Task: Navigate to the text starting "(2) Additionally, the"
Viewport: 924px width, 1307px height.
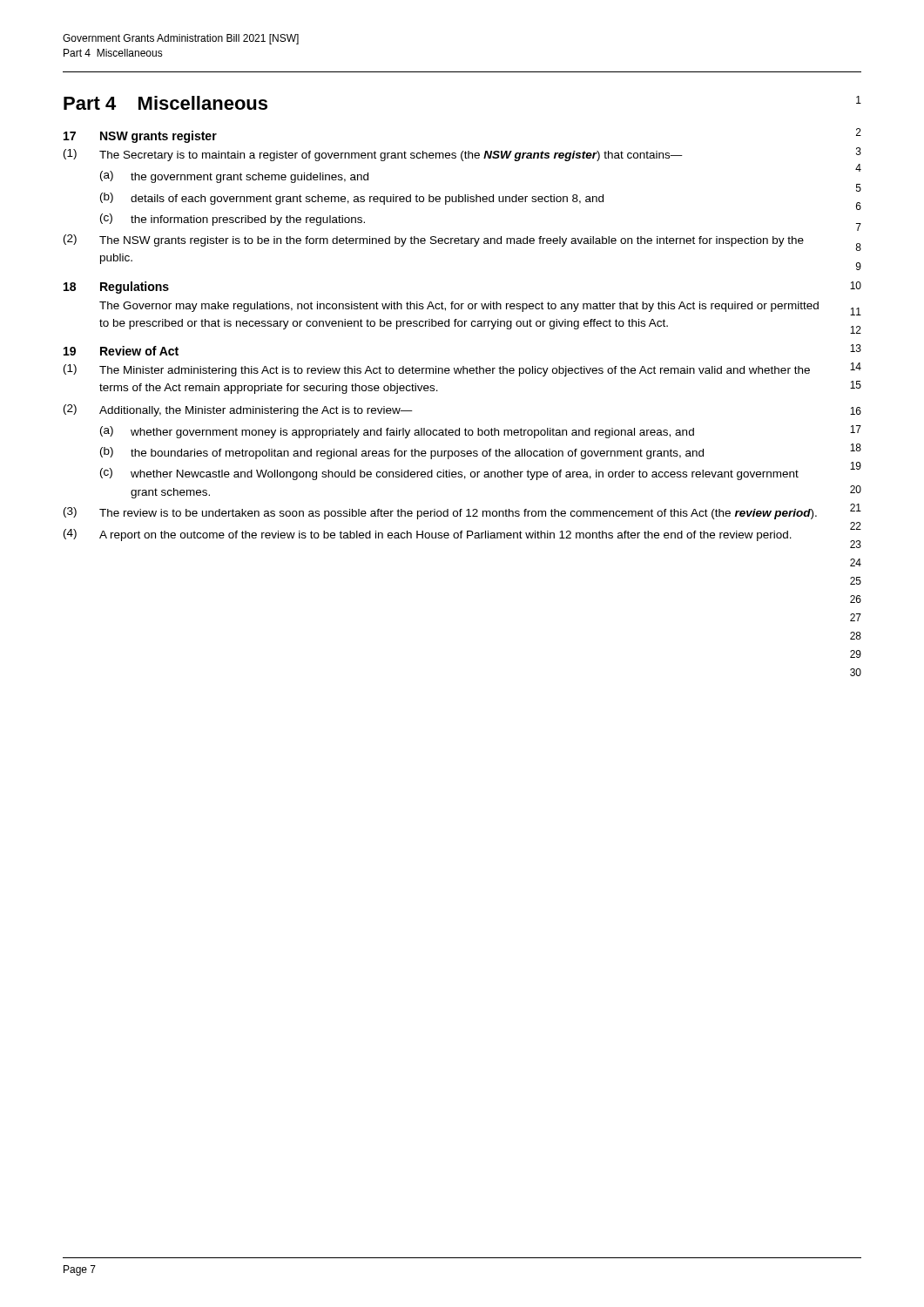Action: pos(238,410)
